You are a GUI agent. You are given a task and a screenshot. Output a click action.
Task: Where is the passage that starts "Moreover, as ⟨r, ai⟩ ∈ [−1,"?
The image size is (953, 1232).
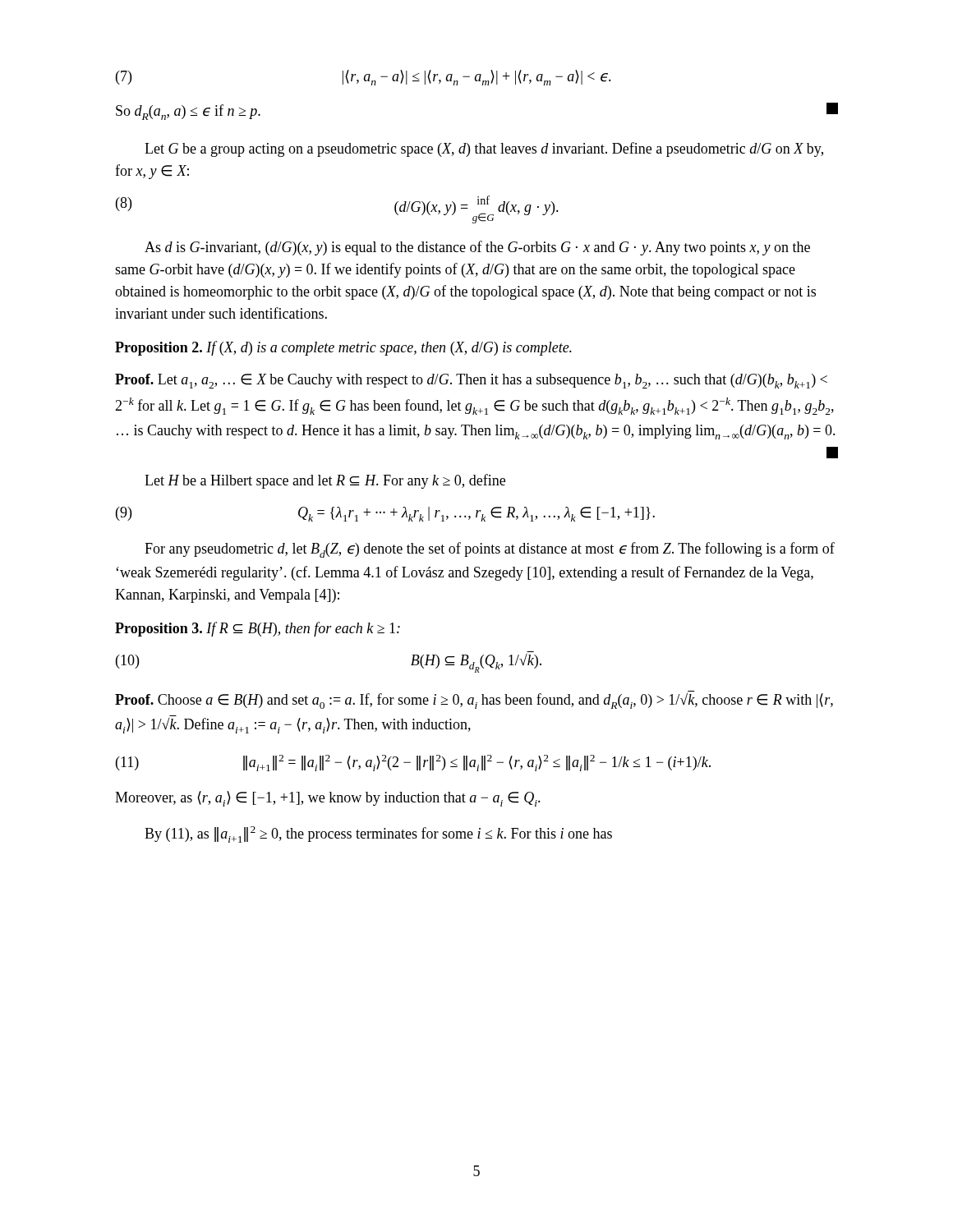coord(476,817)
